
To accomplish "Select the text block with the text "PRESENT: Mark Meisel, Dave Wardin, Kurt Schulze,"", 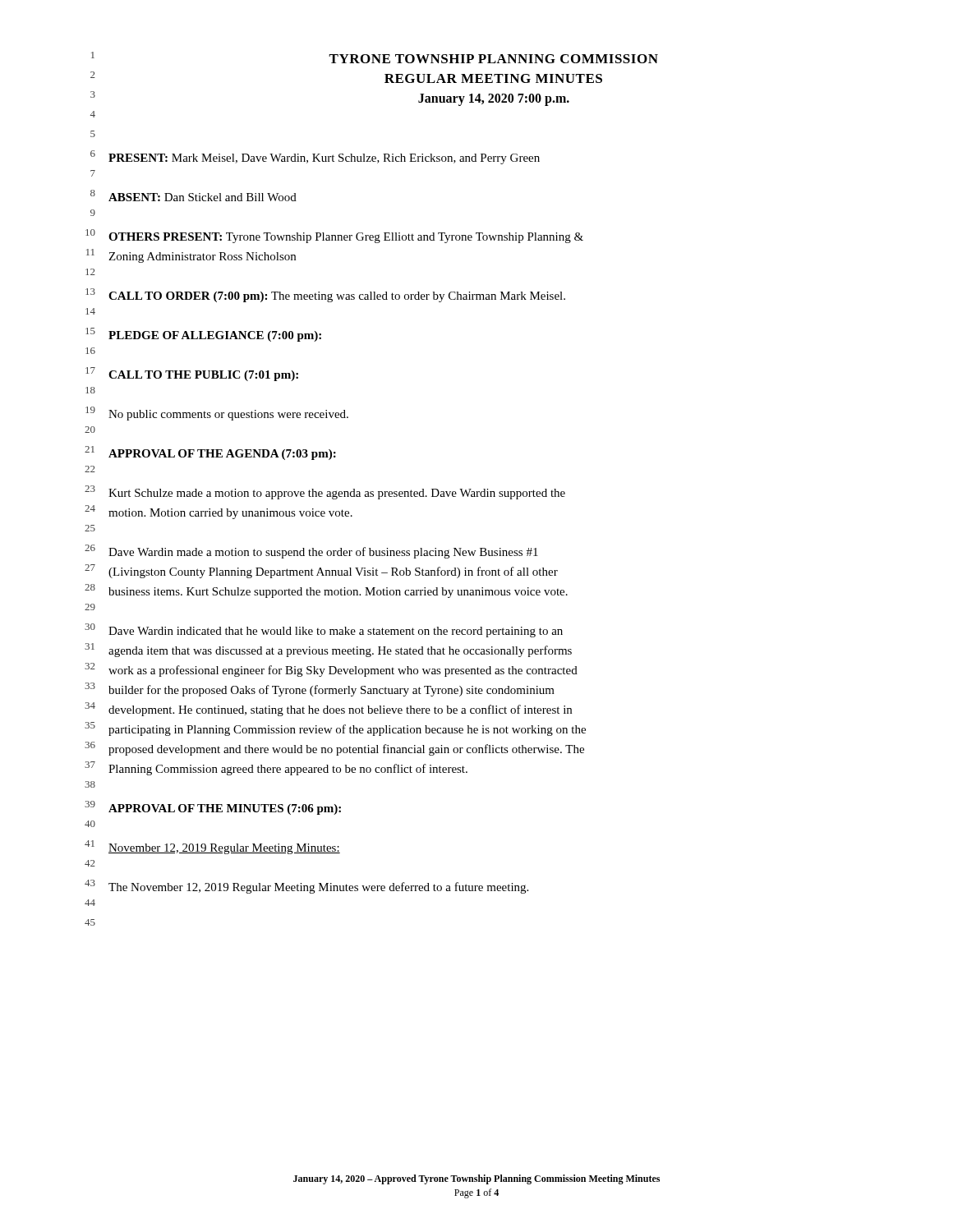I will click(x=324, y=158).
